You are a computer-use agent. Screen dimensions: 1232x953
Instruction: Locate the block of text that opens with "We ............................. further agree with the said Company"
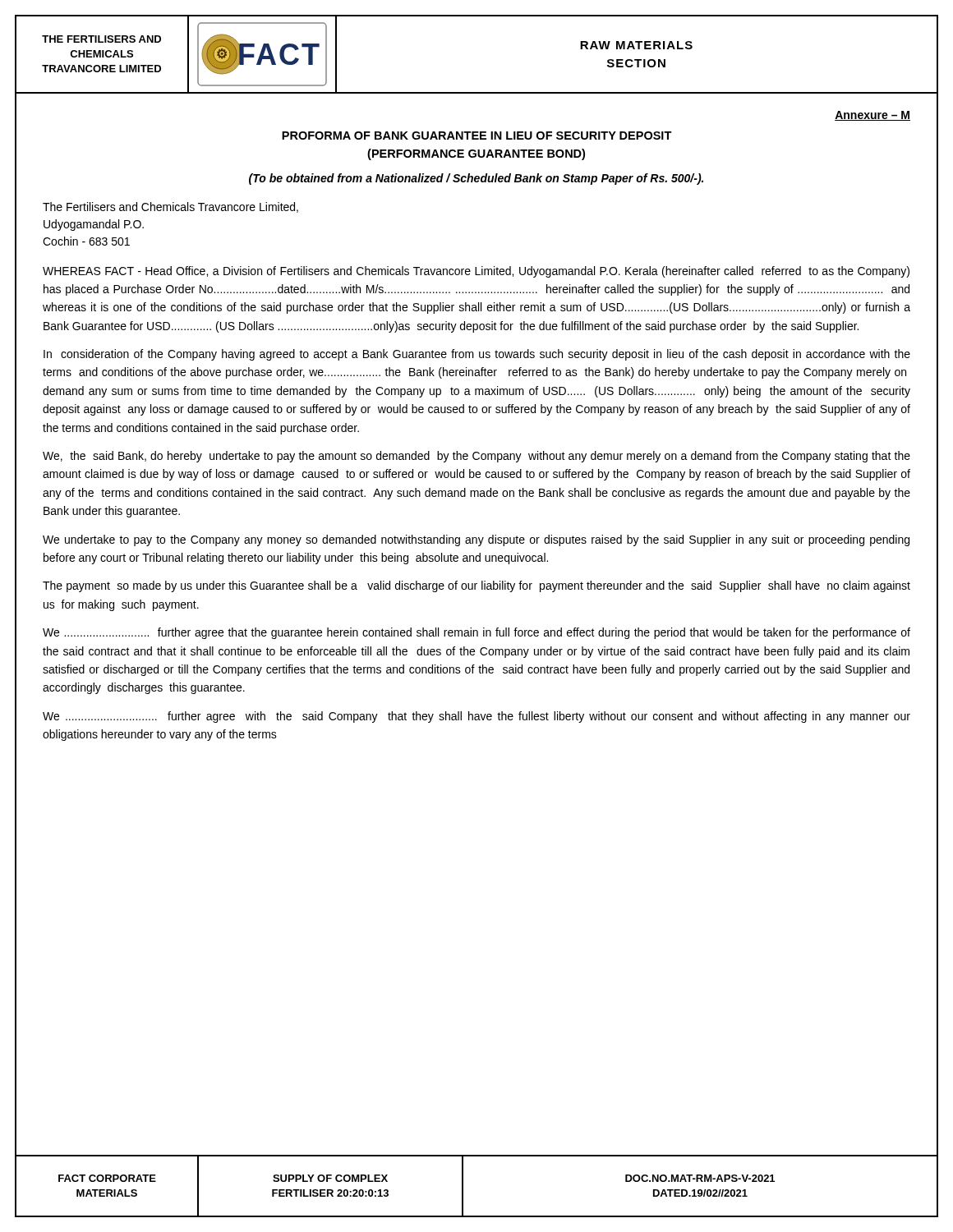click(x=476, y=725)
